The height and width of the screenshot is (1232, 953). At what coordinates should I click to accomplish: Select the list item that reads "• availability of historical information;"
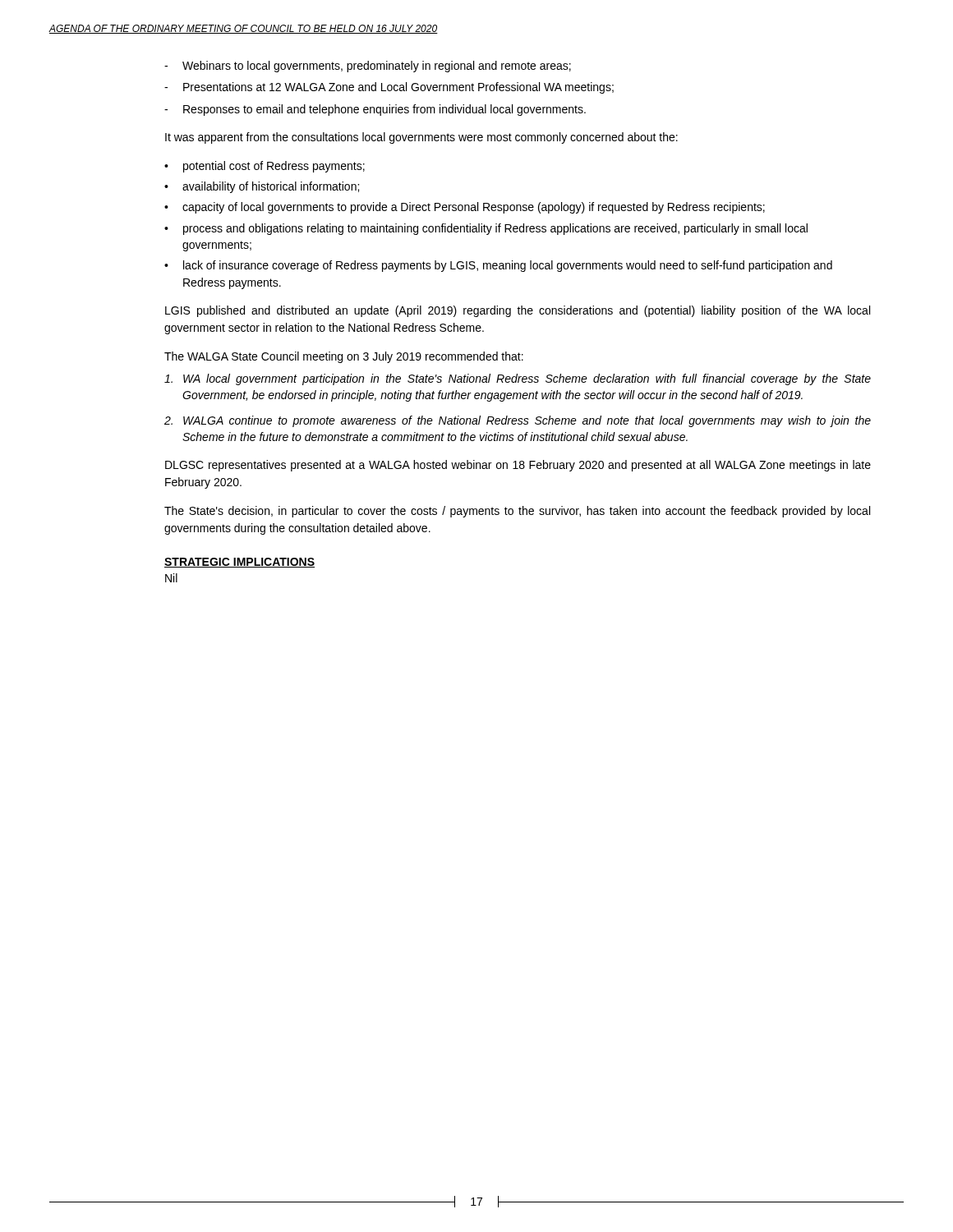click(262, 187)
